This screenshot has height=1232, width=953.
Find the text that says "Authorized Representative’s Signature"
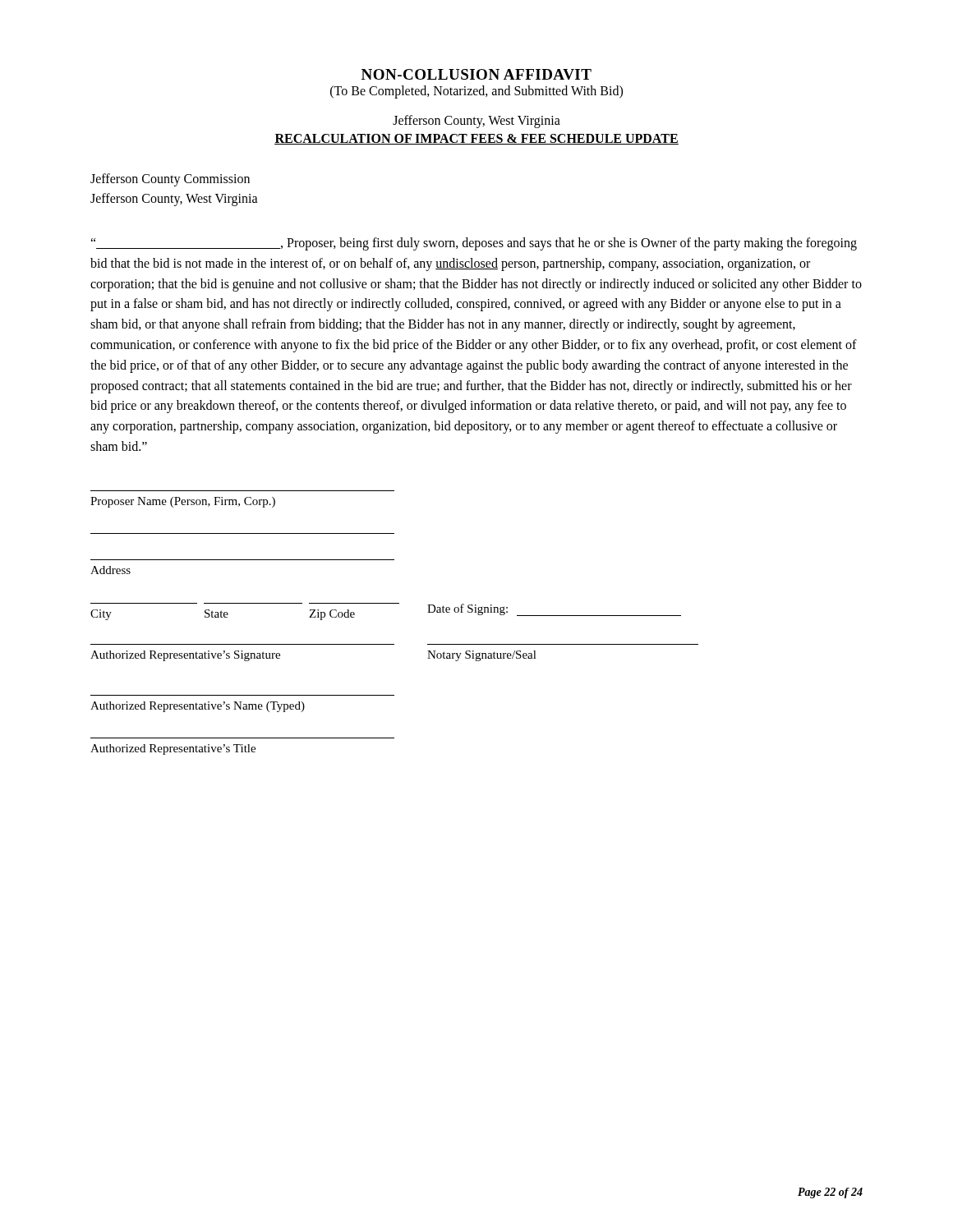pyautogui.click(x=242, y=653)
